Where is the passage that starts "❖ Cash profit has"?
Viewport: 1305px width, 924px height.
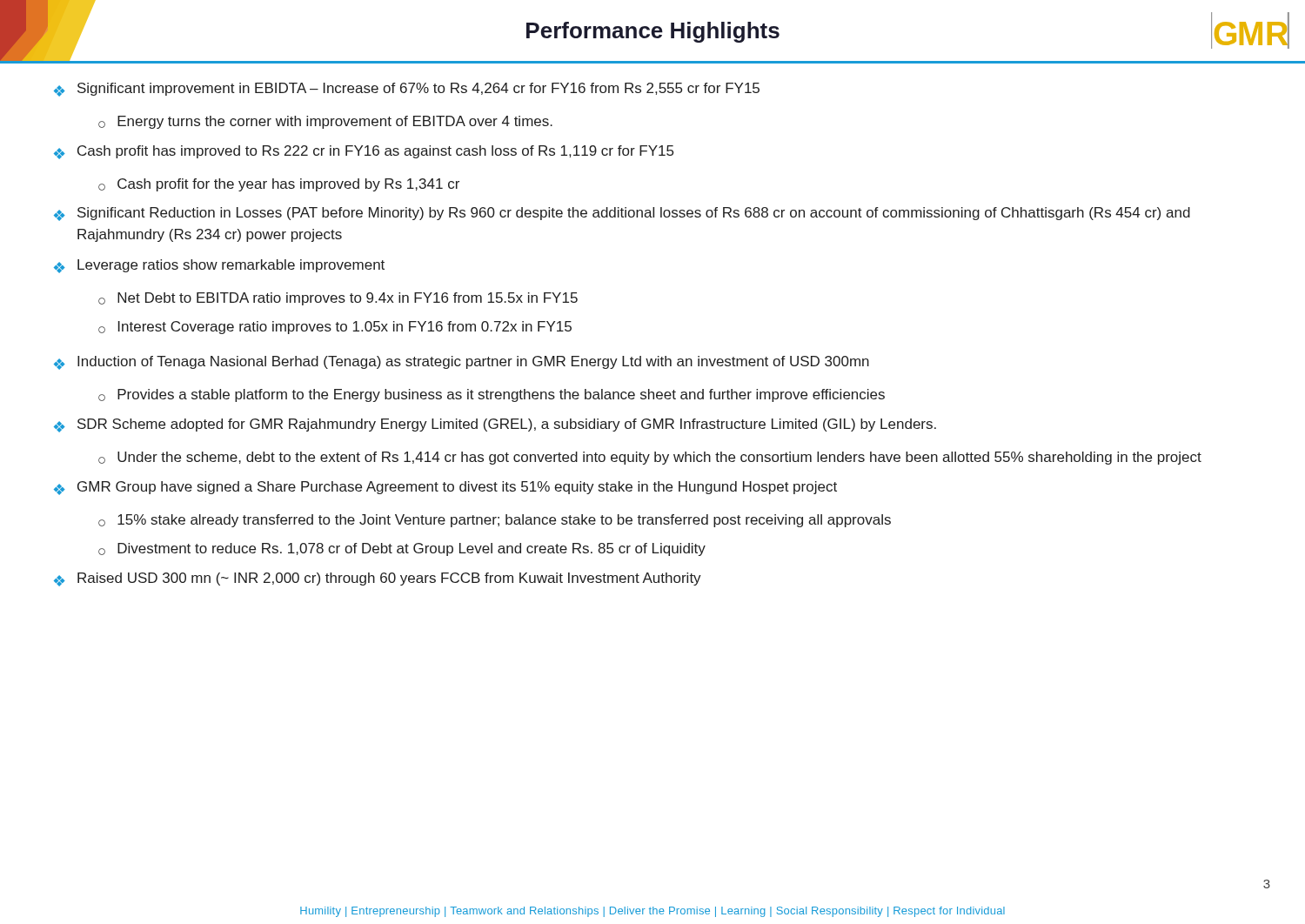(652, 153)
